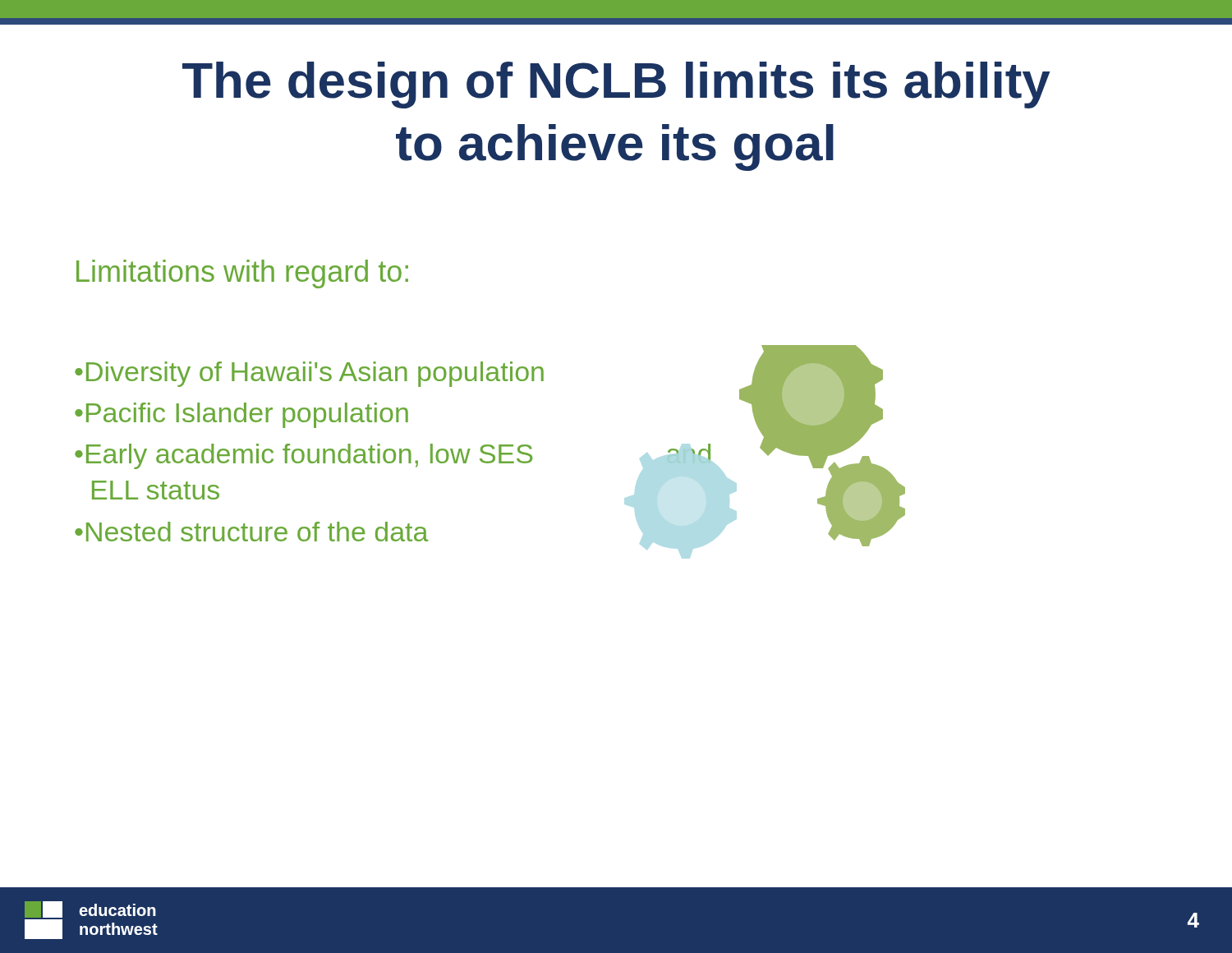The image size is (1232, 953).
Task: Point to the block beginning "•Diversity of Hawaii's Asian"
Action: [310, 371]
